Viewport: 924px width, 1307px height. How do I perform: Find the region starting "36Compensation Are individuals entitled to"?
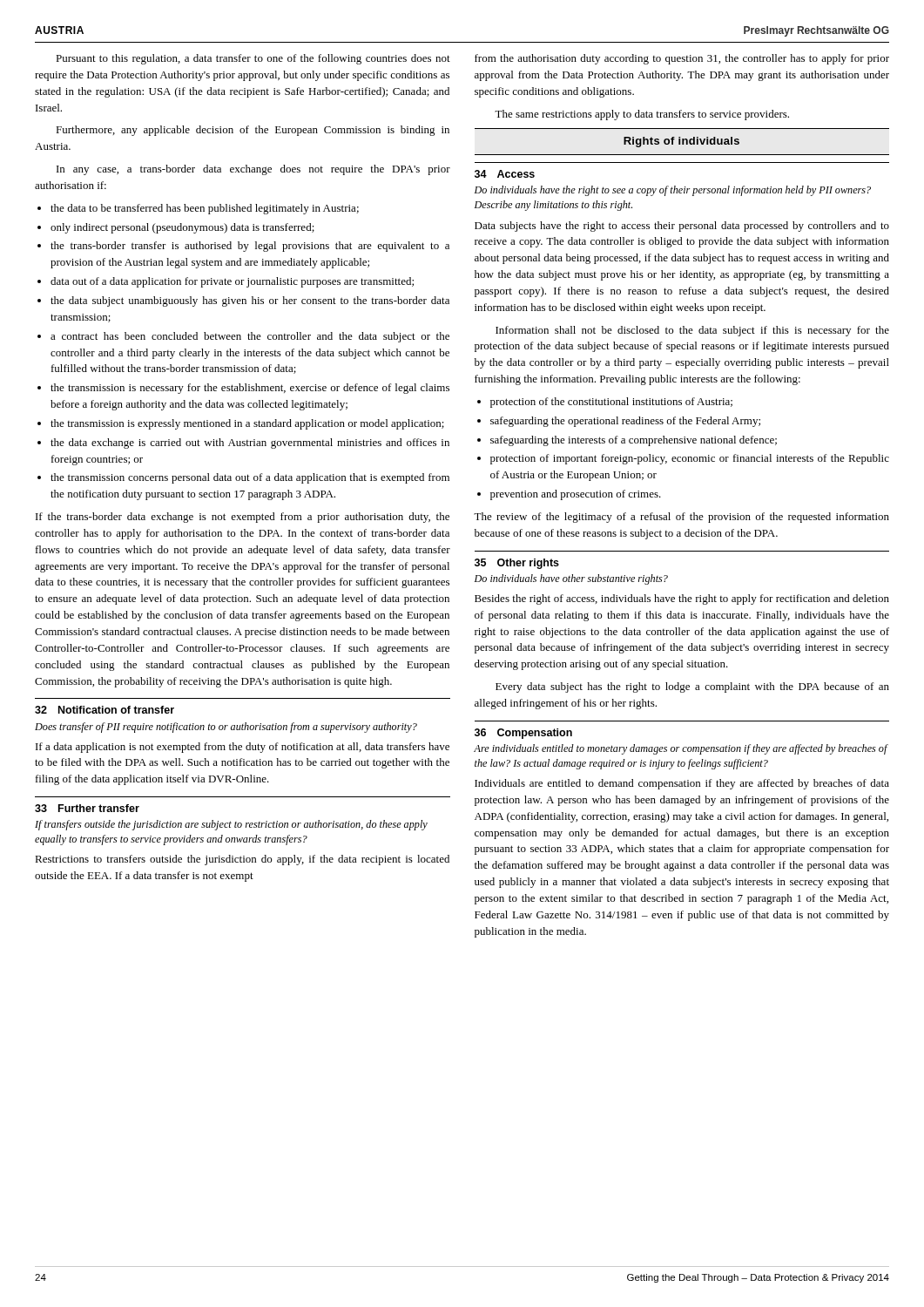pyautogui.click(x=682, y=748)
